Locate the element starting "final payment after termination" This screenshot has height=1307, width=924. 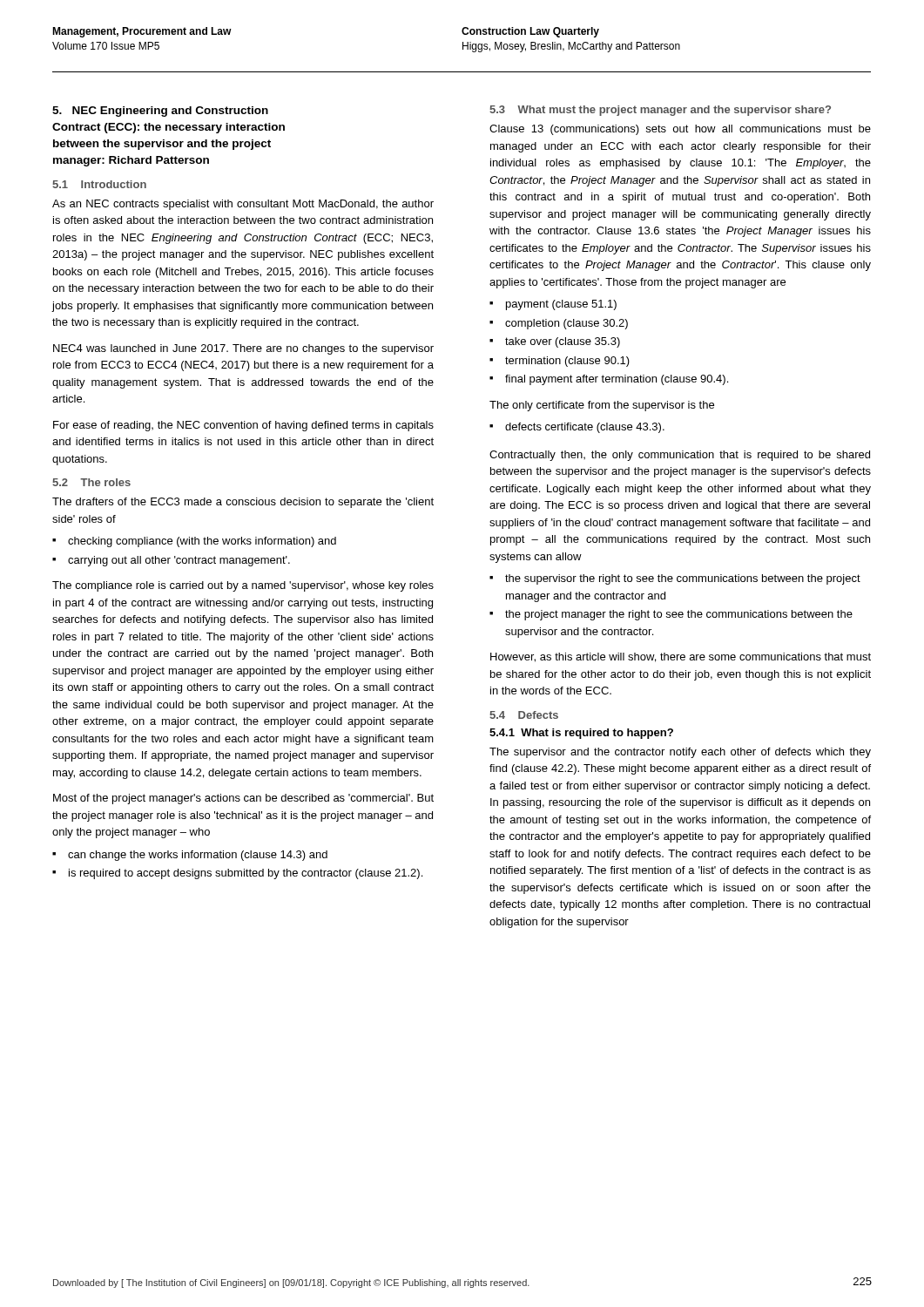[617, 379]
